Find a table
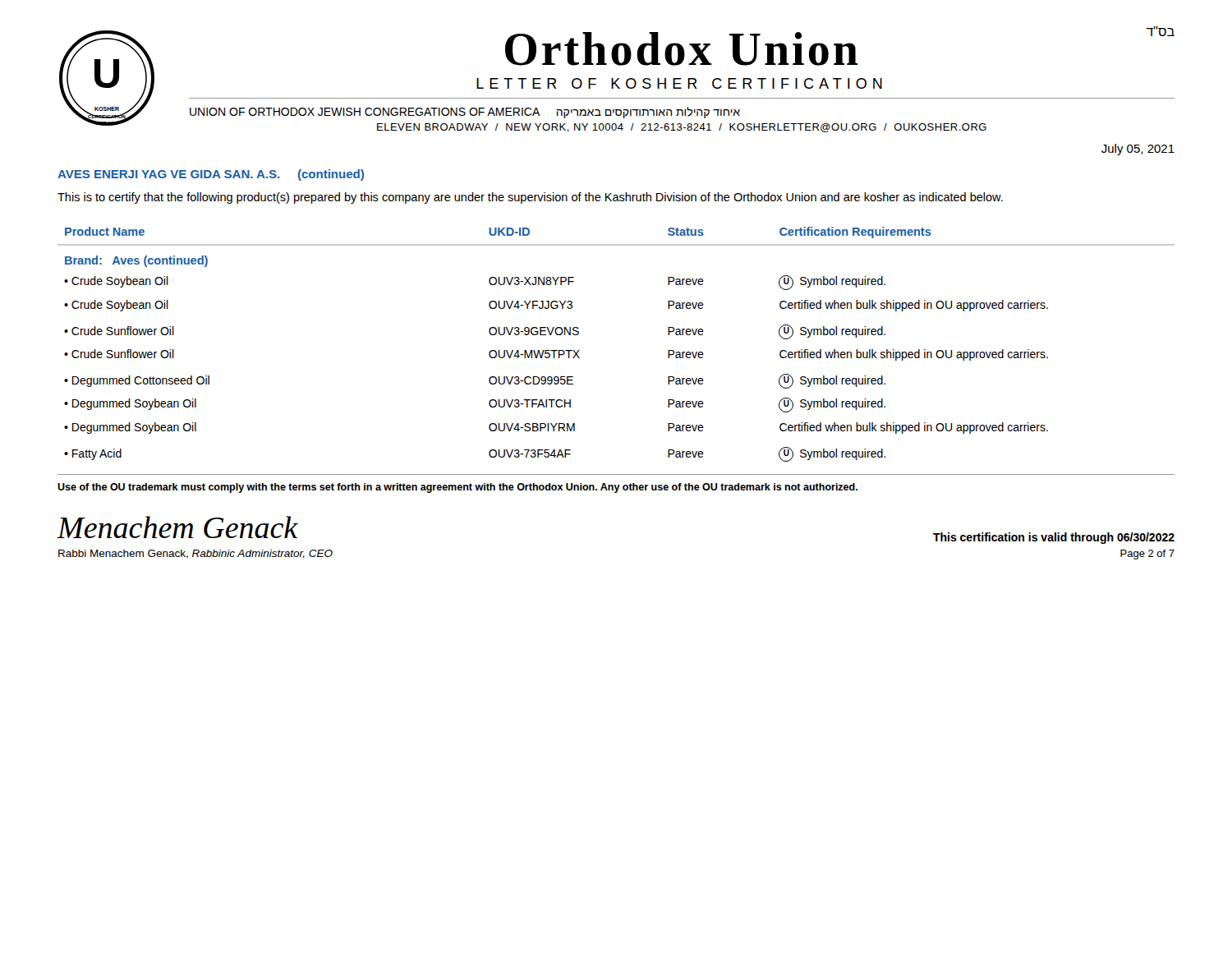The width and height of the screenshot is (1232, 953). tap(616, 343)
